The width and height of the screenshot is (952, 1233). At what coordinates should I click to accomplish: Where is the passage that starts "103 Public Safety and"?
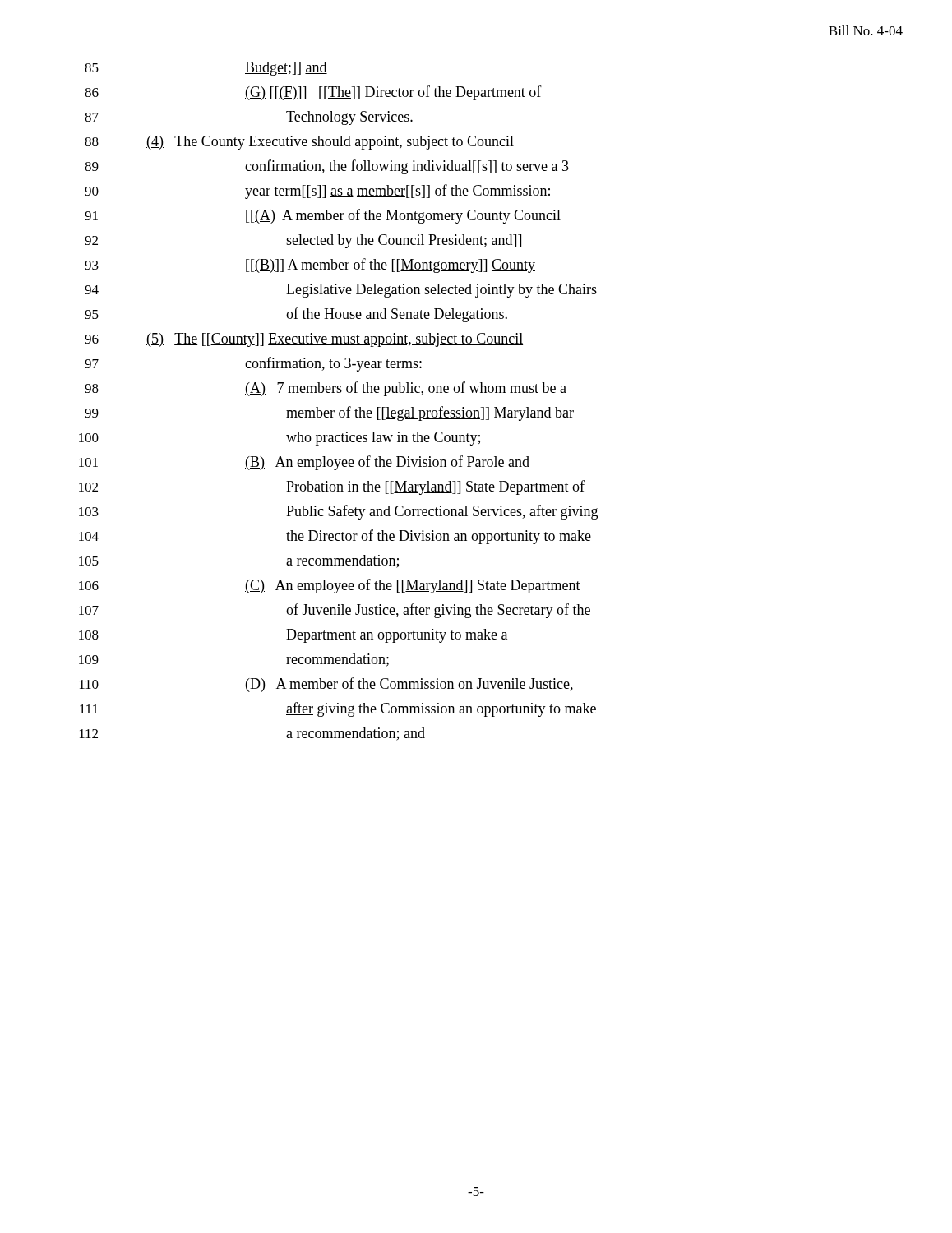tap(324, 511)
